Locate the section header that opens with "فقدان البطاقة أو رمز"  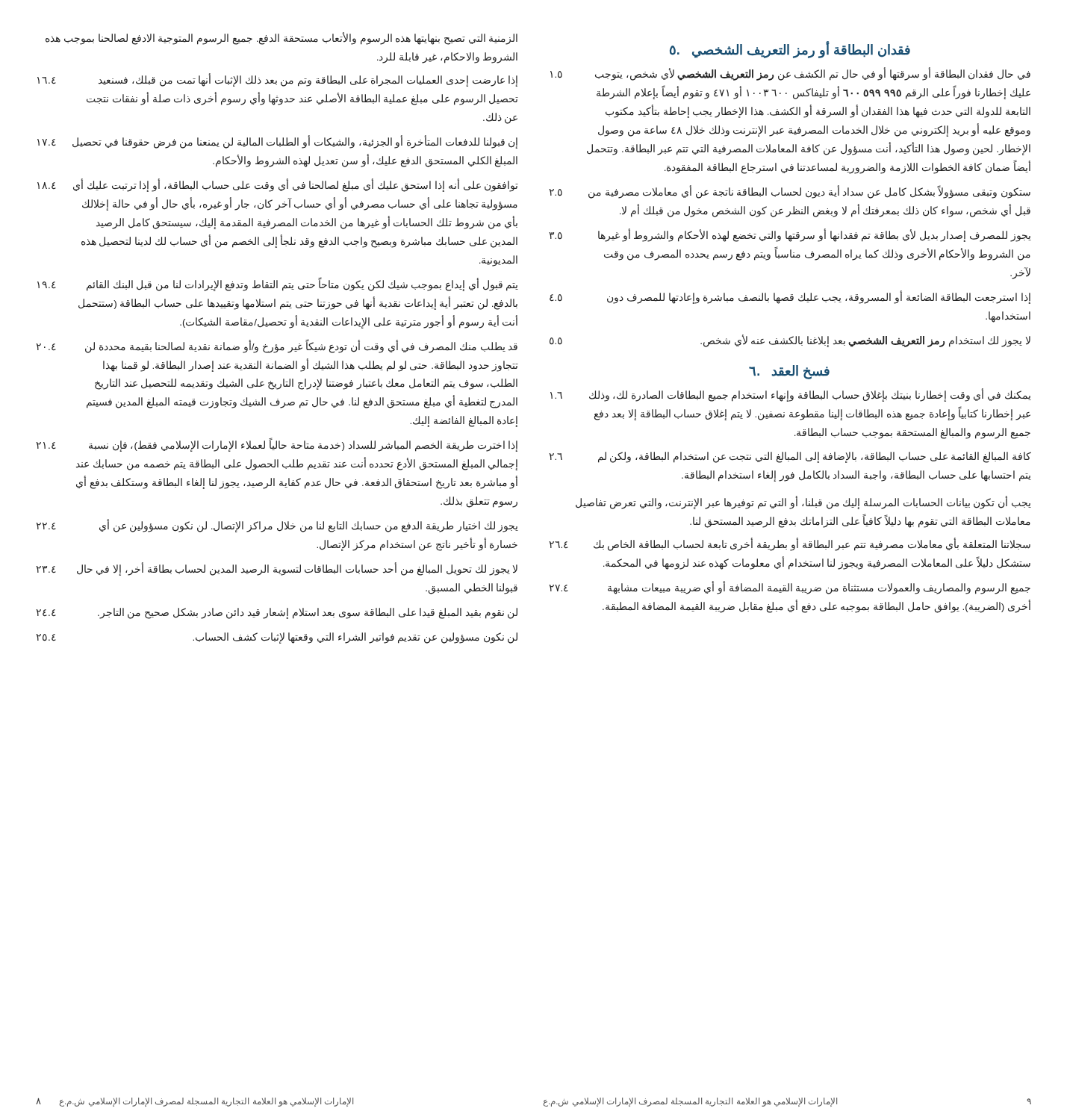[x=790, y=50]
